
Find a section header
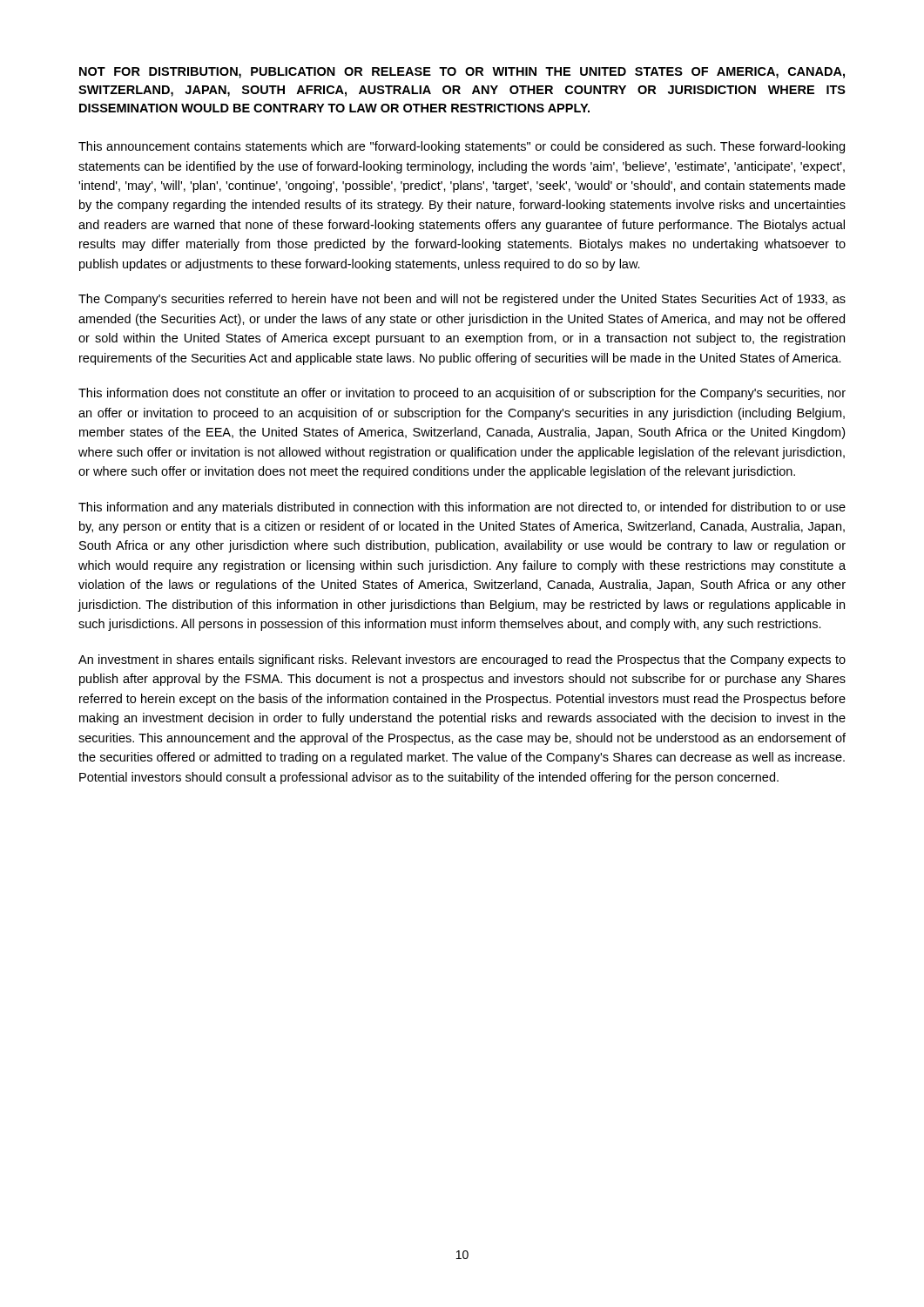coord(462,90)
